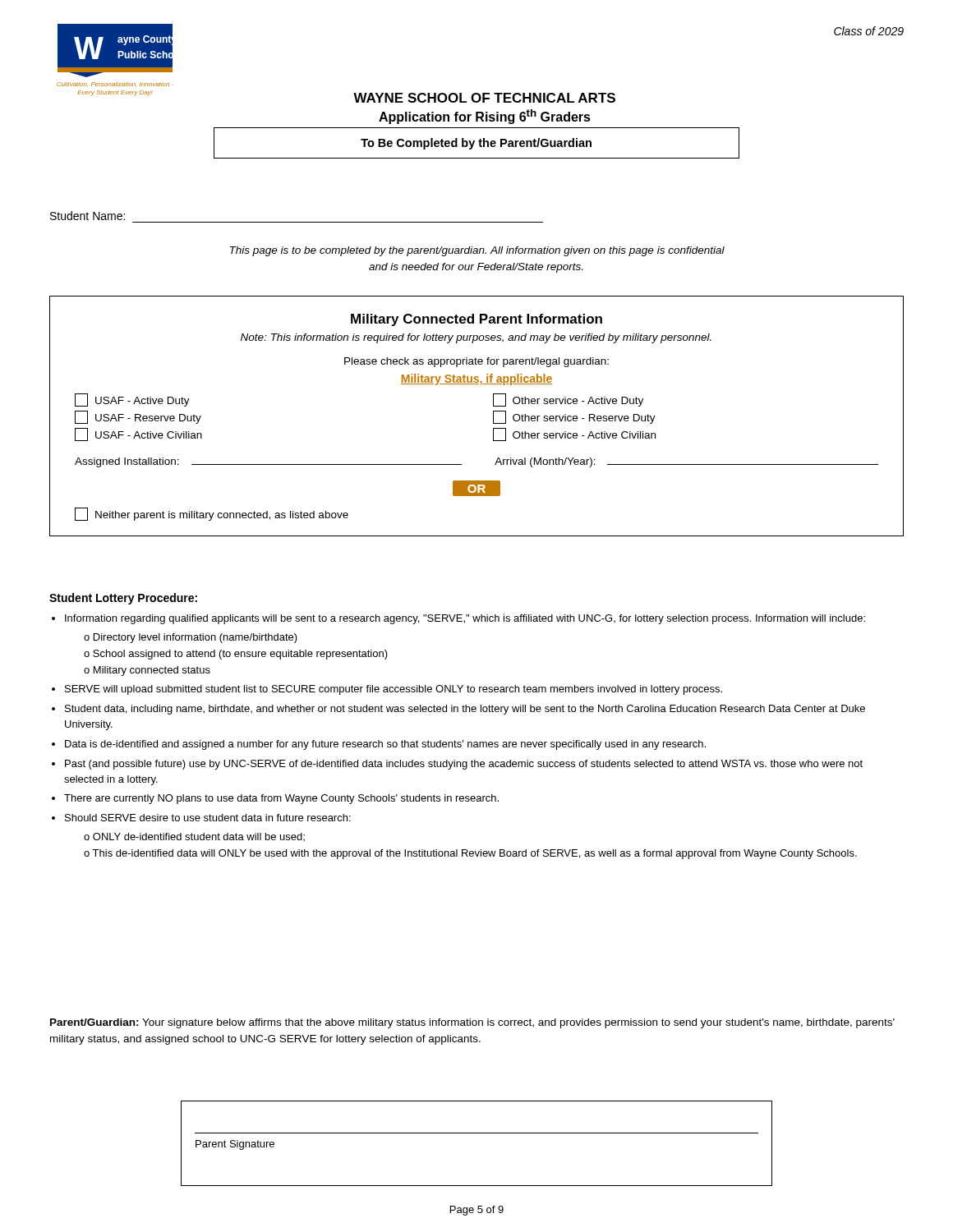This screenshot has width=953, height=1232.
Task: Find the text starting "Assigned Installation: Arrival (Month/Year):"
Action: 124,462
